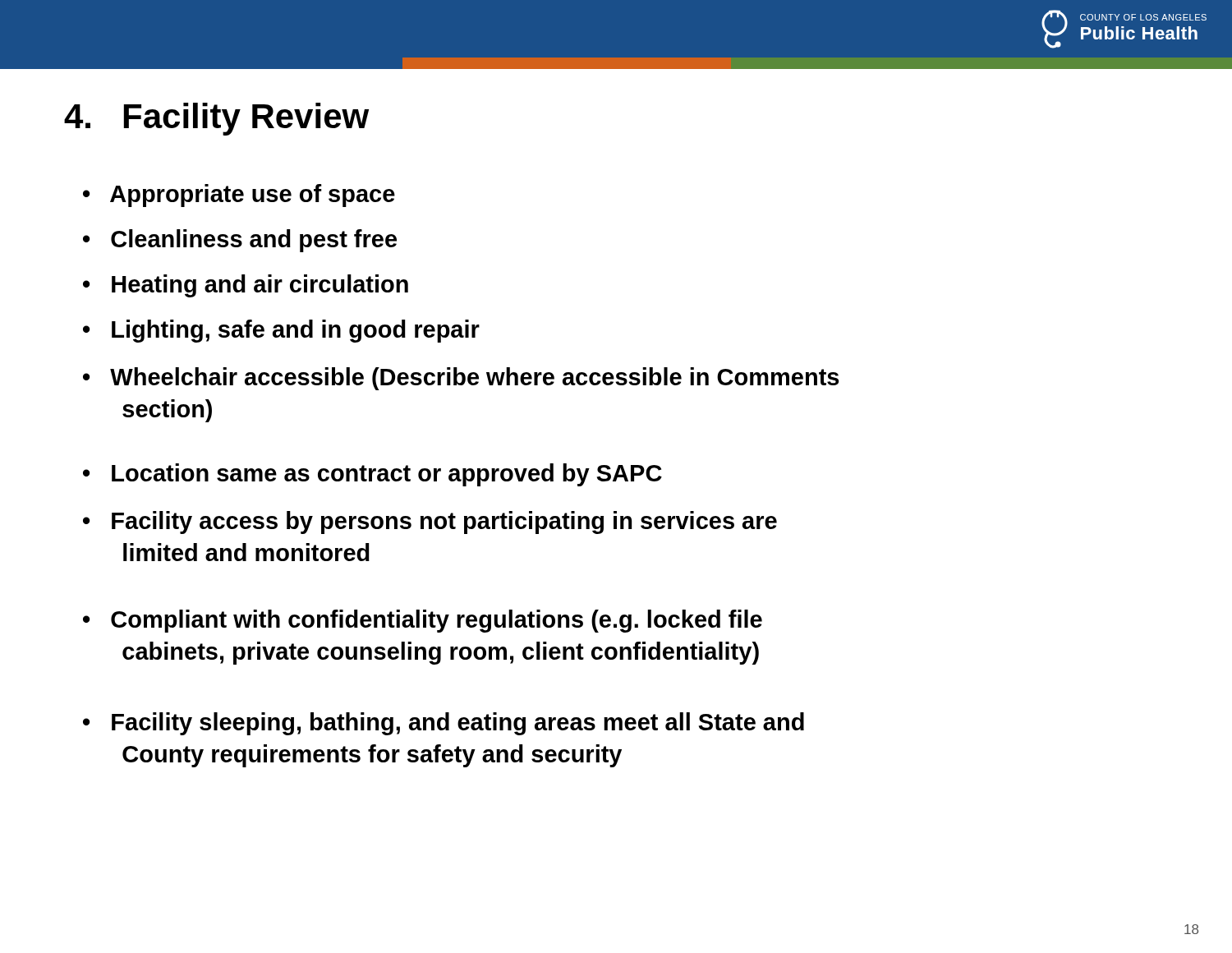The height and width of the screenshot is (953, 1232).
Task: Select the passage starting "• Facility sleeping, bathing, and eating areas"
Action: [x=444, y=738]
